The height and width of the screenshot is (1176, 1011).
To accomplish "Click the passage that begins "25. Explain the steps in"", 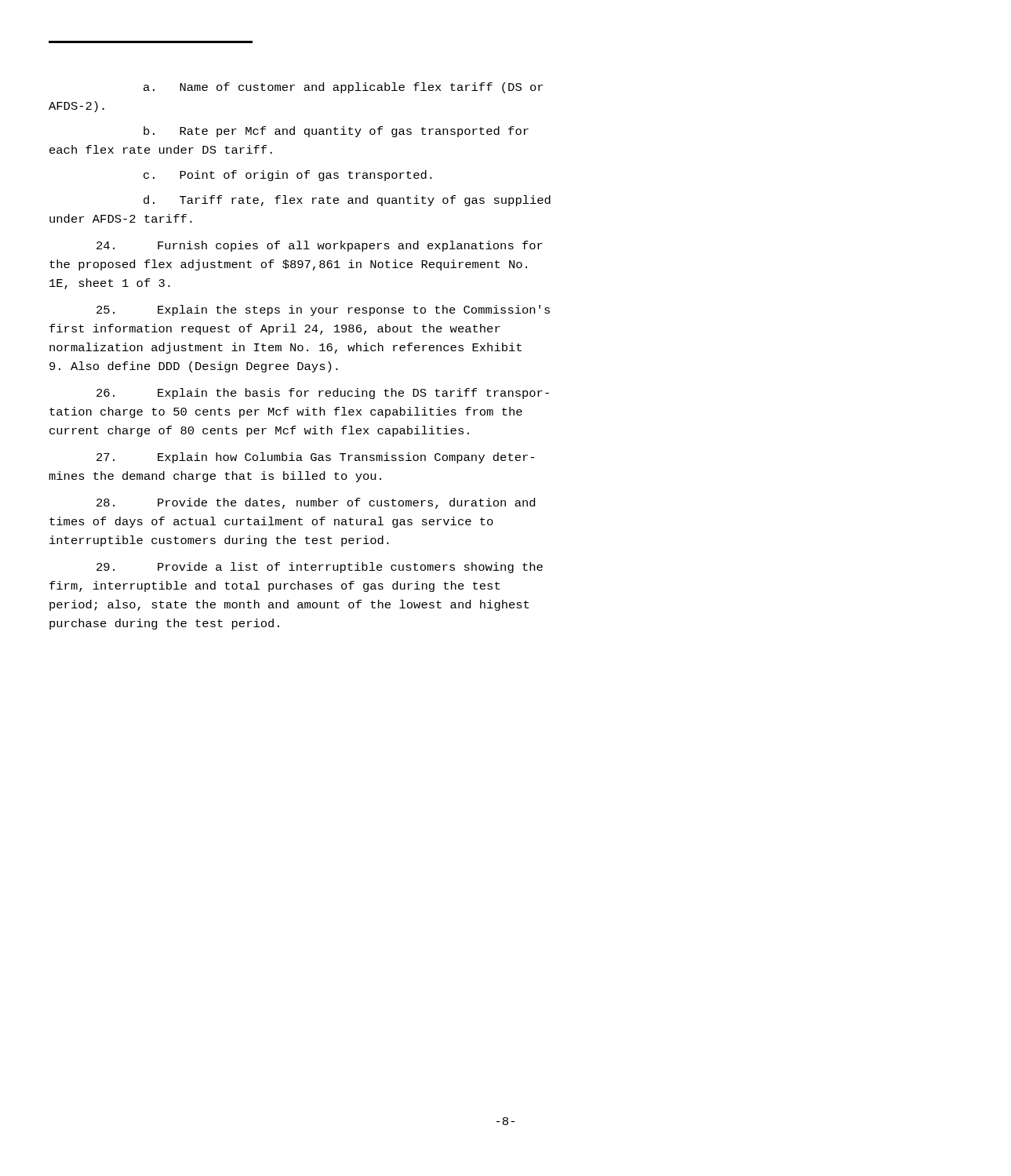I will [x=505, y=339].
